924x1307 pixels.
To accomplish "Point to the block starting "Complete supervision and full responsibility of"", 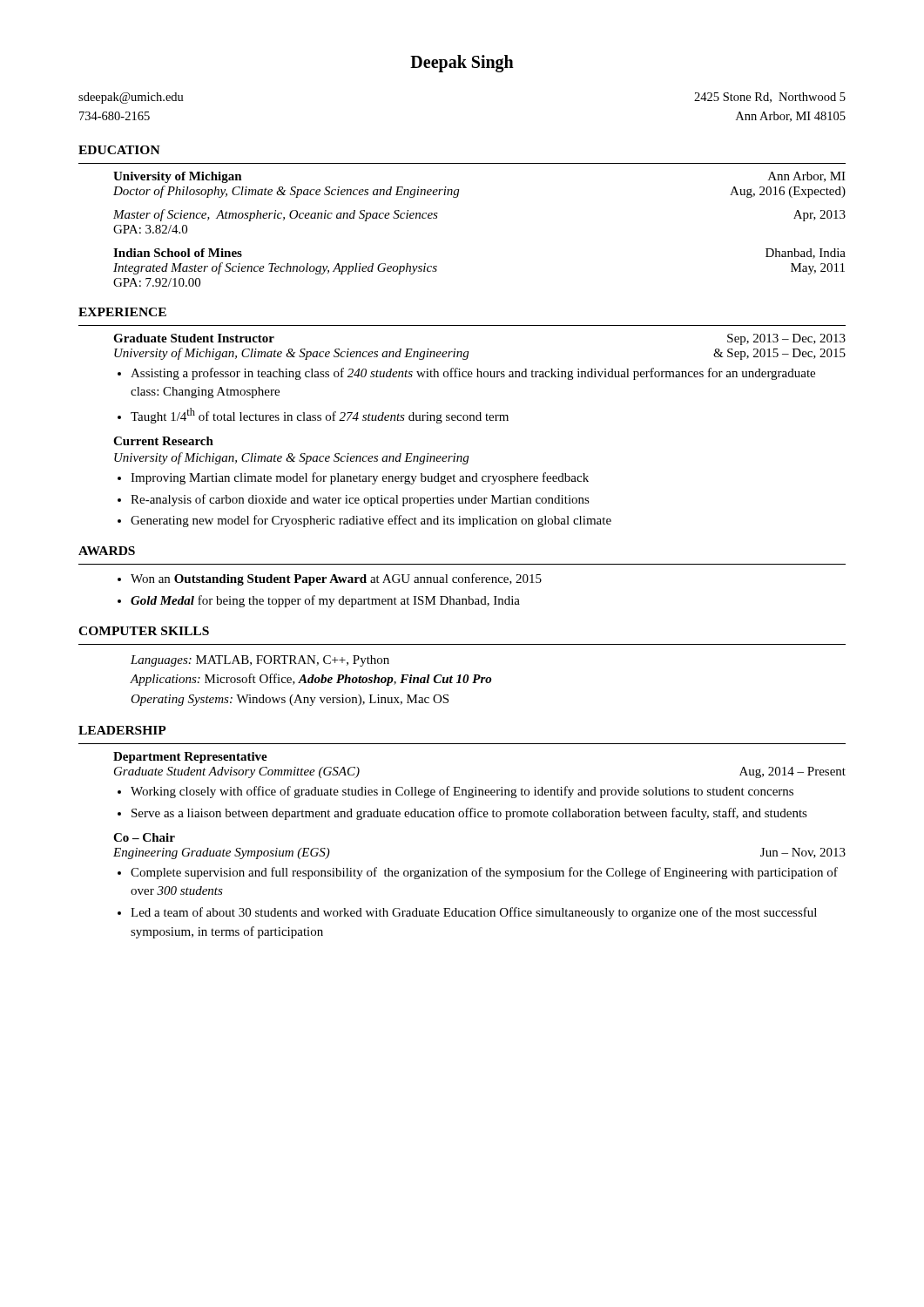I will click(484, 881).
